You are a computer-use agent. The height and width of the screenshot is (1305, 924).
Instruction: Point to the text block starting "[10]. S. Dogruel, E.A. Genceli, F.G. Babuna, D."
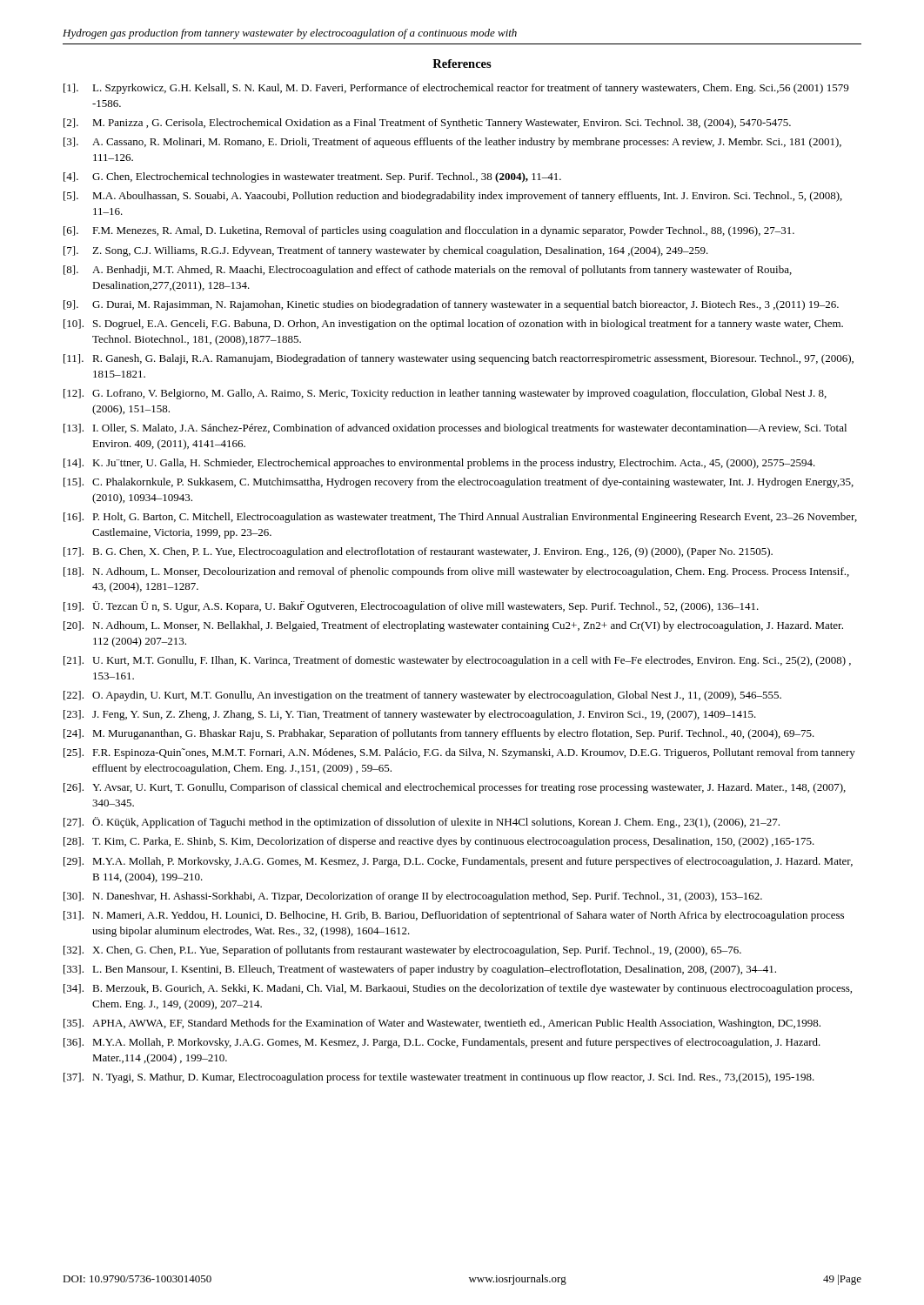(462, 331)
